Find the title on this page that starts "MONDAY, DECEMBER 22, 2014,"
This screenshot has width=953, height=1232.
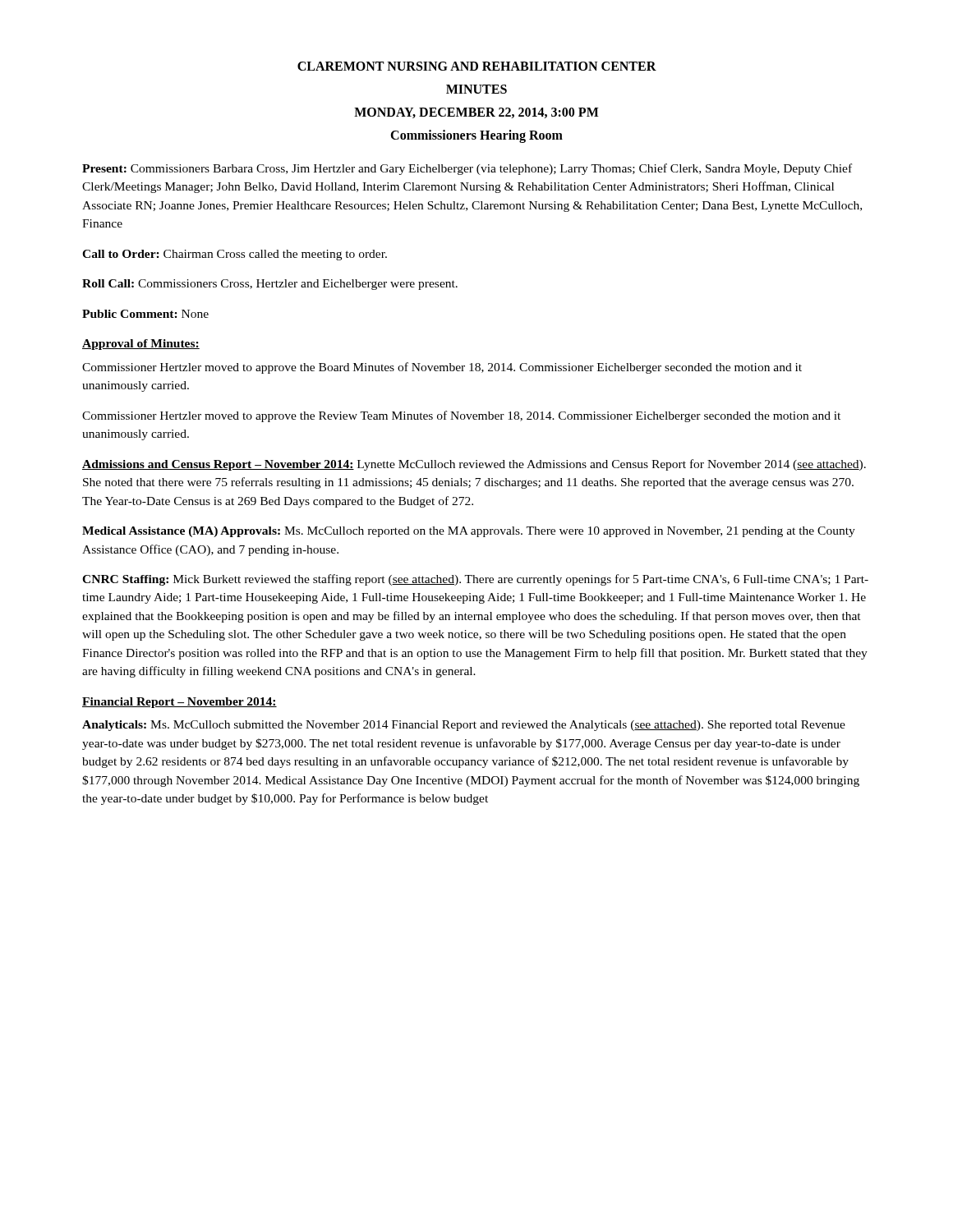tap(476, 112)
